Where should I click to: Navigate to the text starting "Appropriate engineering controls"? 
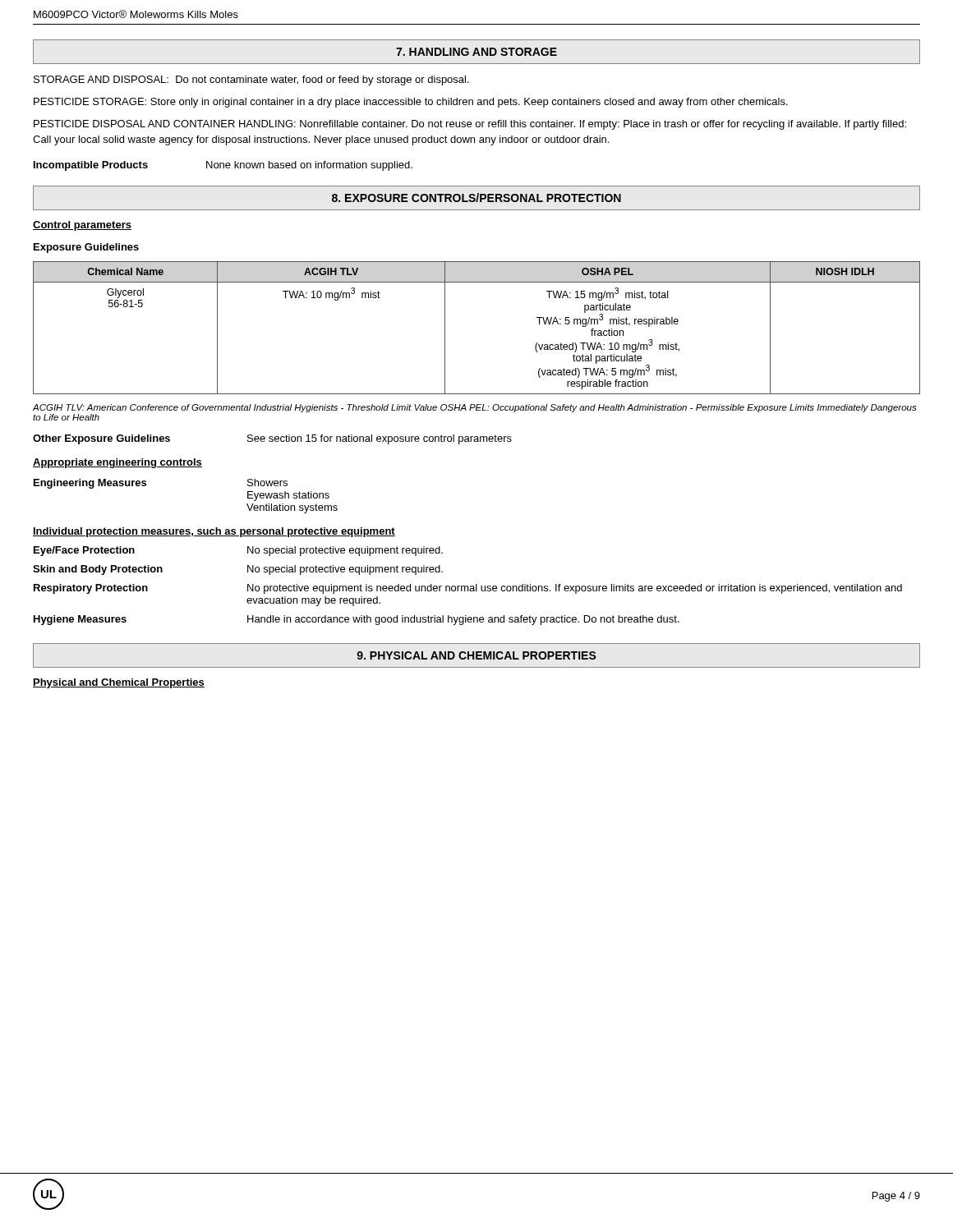(117, 462)
